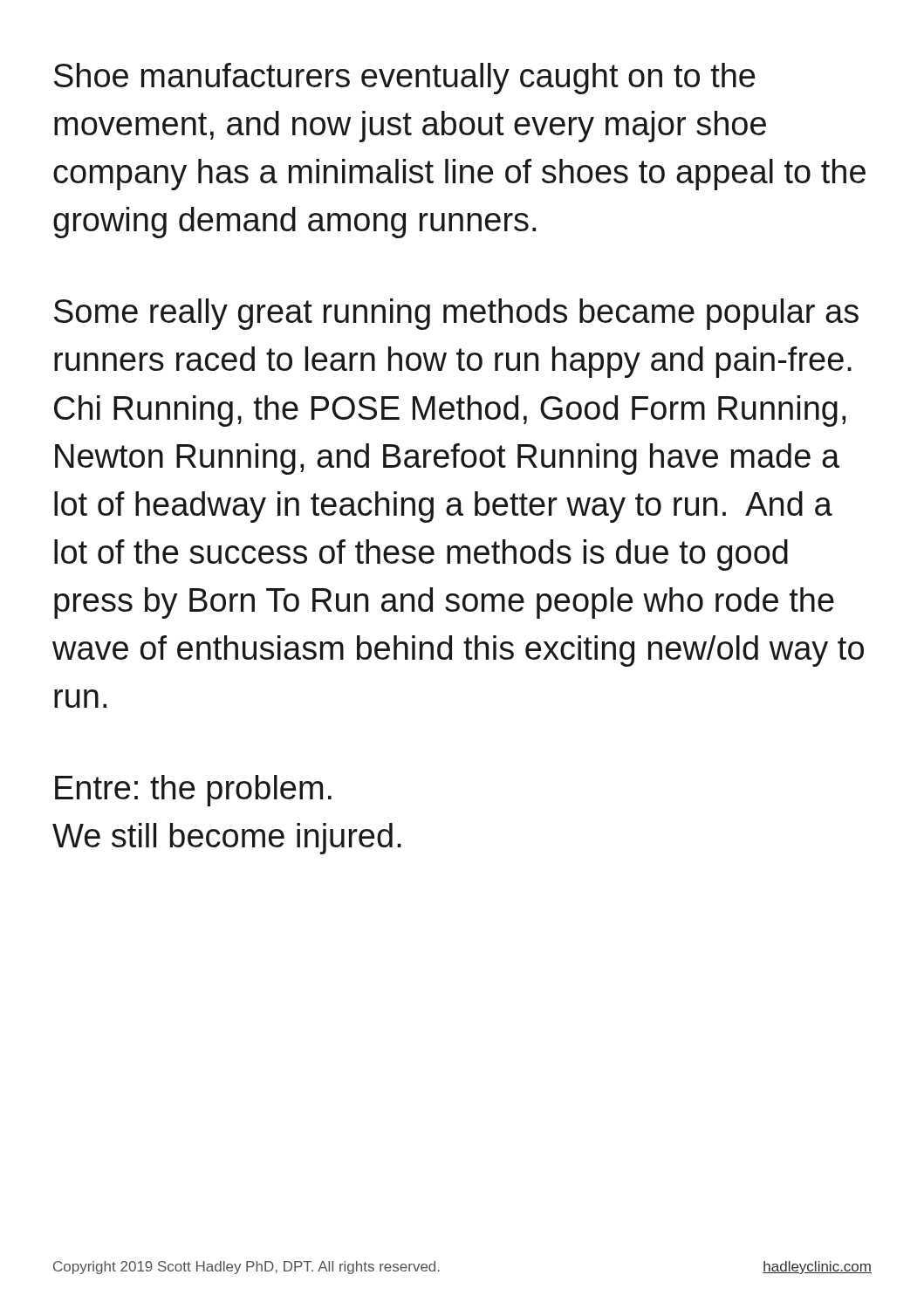Click on the passage starting "Entre: the problem. We still become injured."
Viewport: 924px width, 1309px height.
[x=228, y=812]
